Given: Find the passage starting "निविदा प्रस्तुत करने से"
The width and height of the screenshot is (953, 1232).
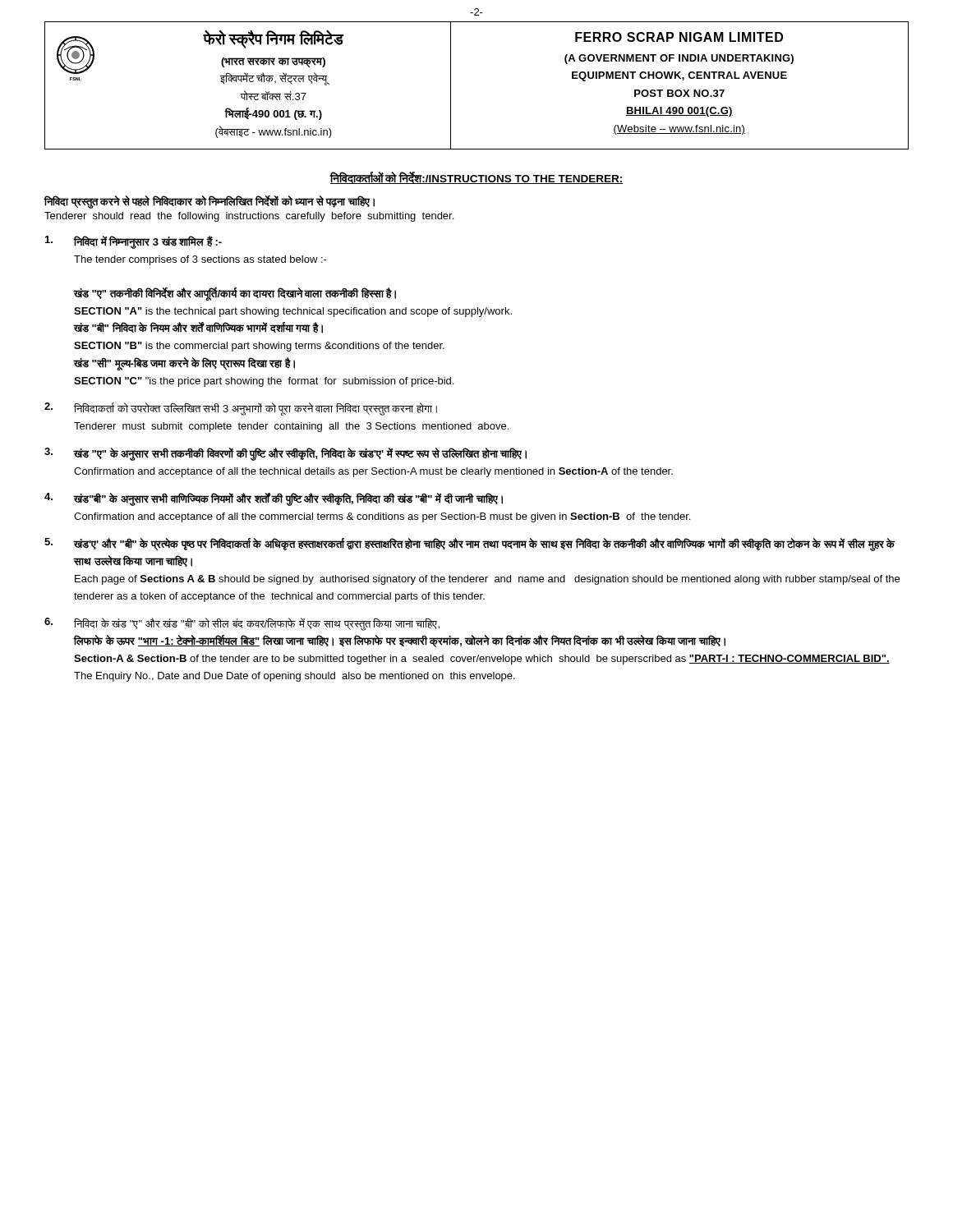Looking at the screenshot, I should click(209, 202).
